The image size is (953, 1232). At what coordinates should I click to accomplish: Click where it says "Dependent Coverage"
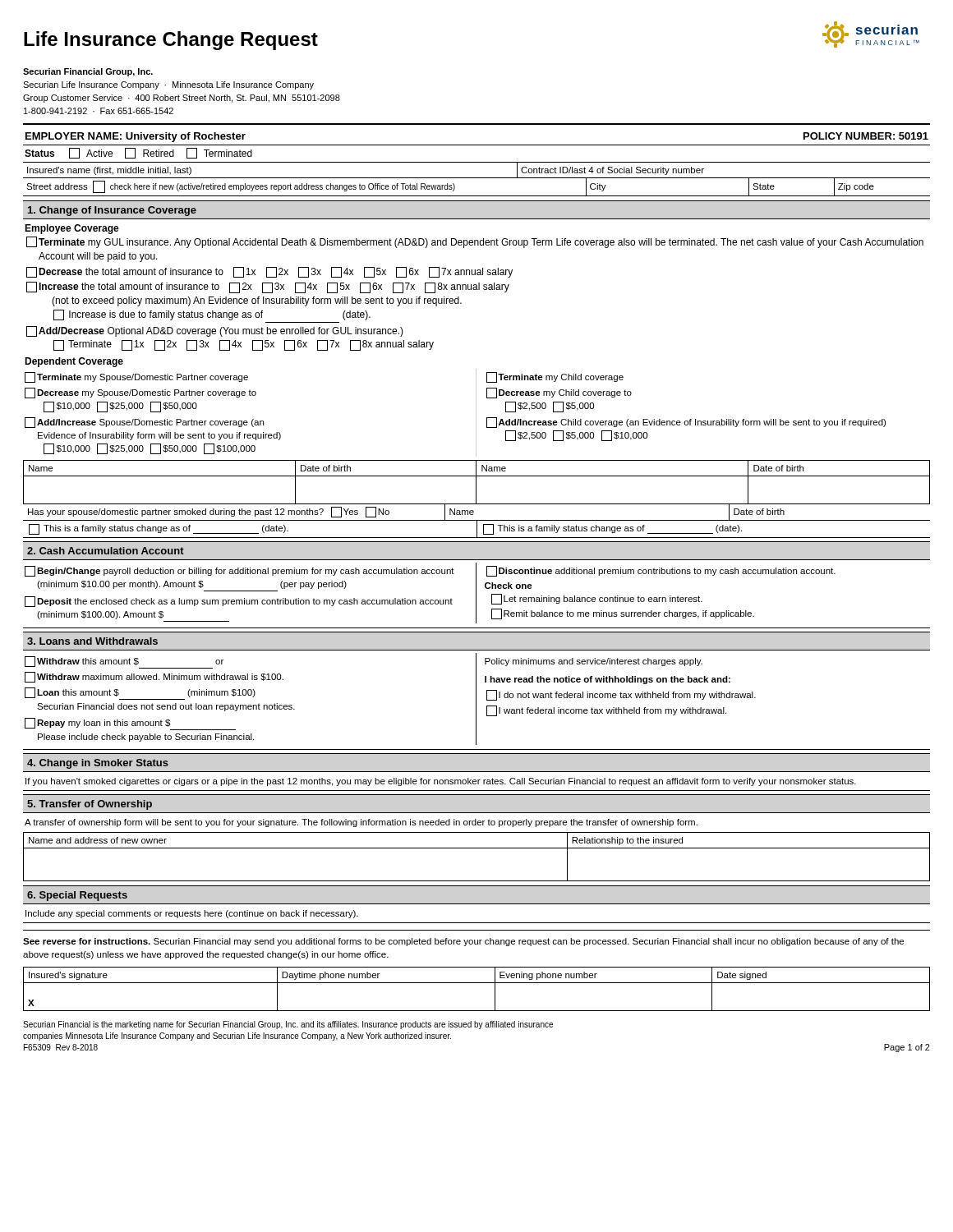(x=74, y=362)
